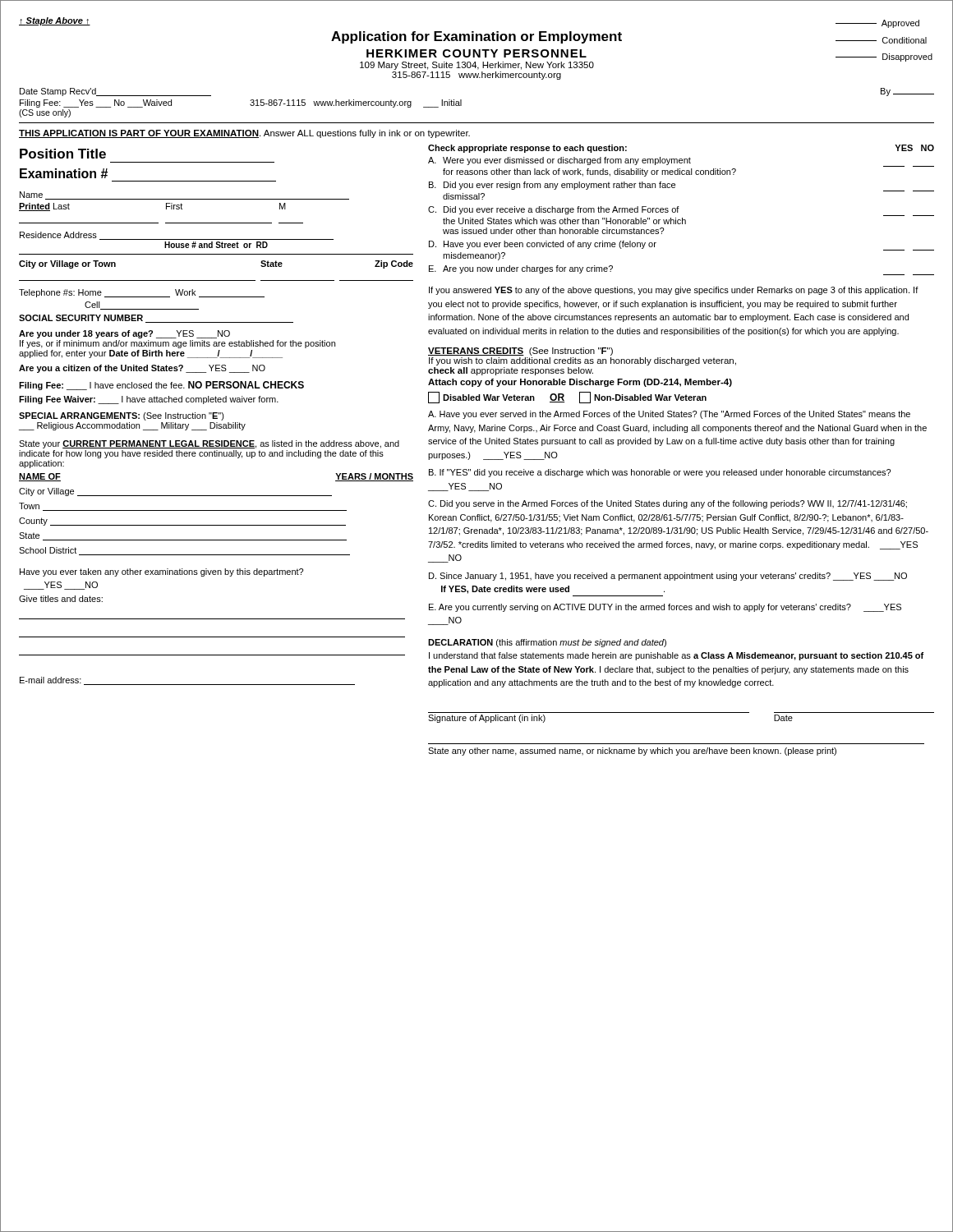Click on the text starting "State your CURRENT"
The width and height of the screenshot is (953, 1232).
(x=209, y=453)
